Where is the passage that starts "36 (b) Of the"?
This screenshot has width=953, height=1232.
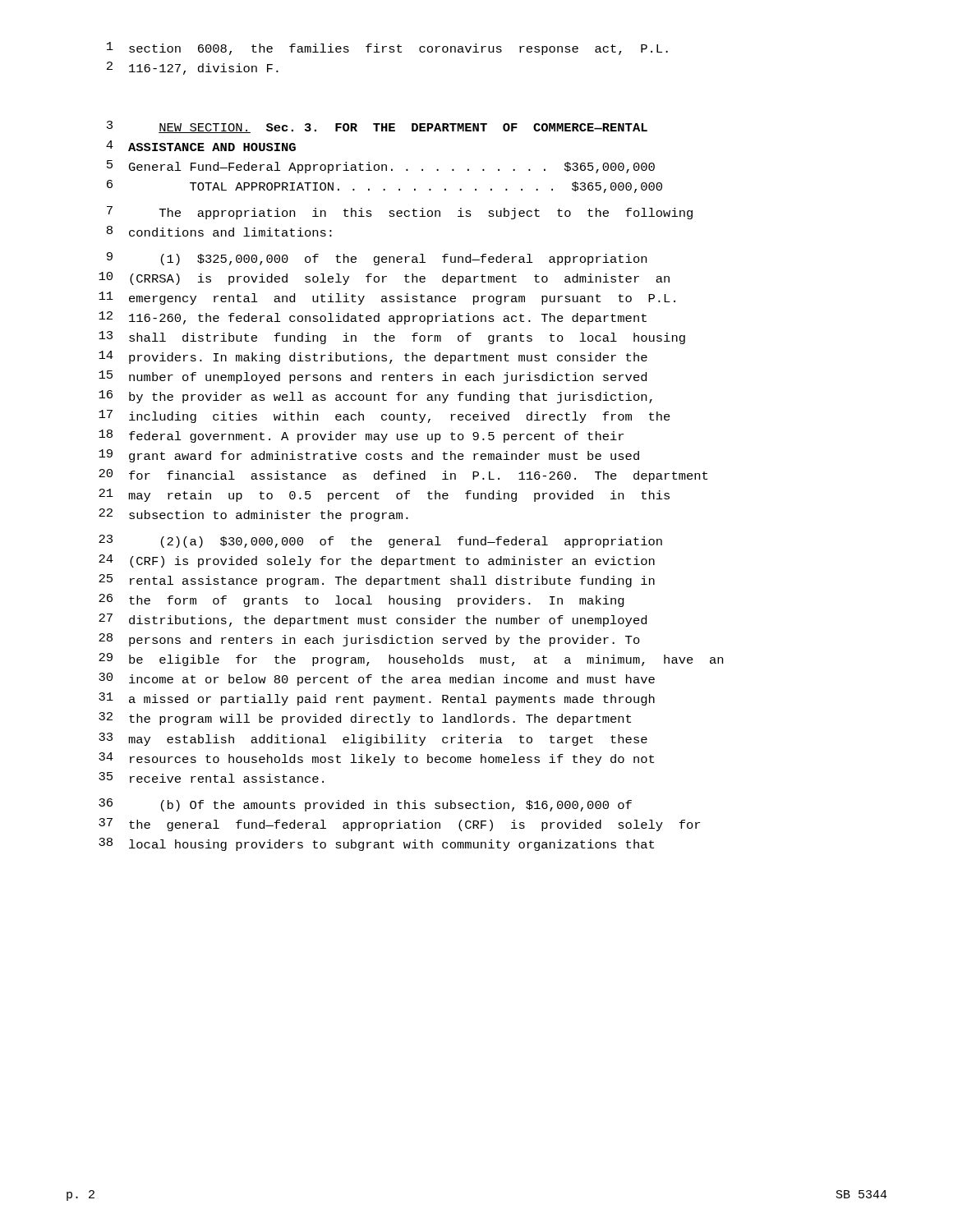click(x=485, y=825)
